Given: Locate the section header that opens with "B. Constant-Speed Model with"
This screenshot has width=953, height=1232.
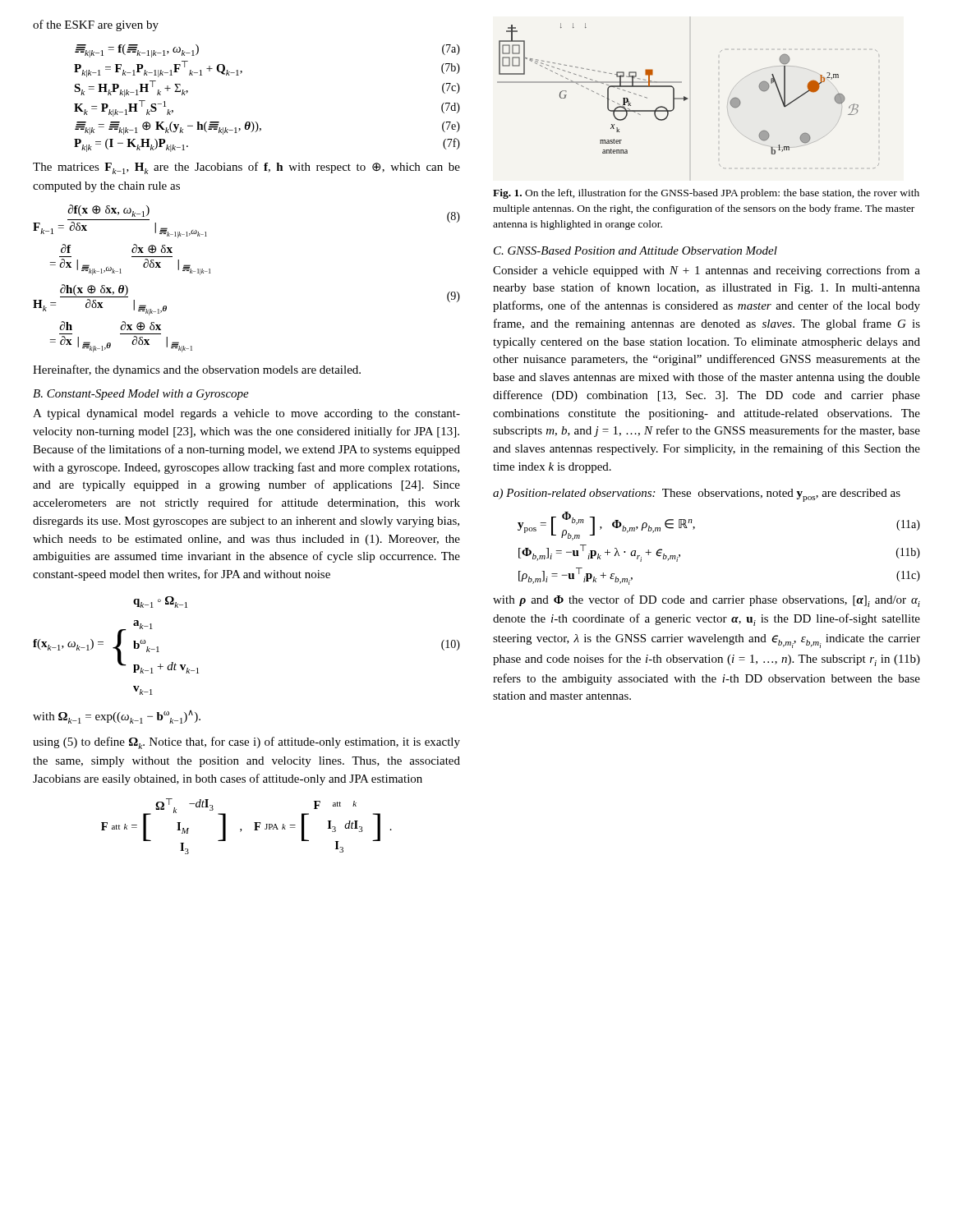Looking at the screenshot, I should pos(141,394).
